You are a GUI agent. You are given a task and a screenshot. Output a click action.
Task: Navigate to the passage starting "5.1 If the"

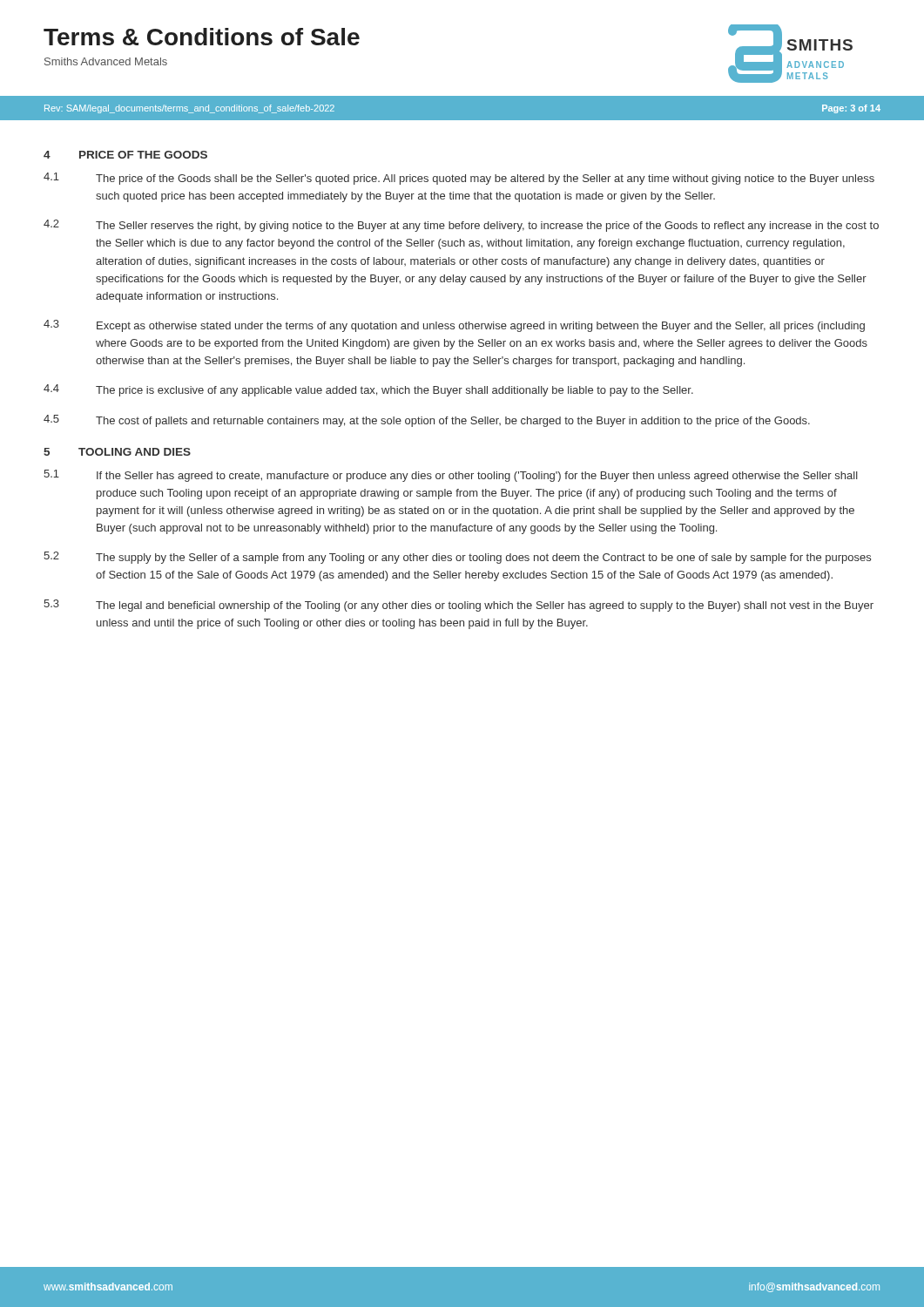coord(462,502)
